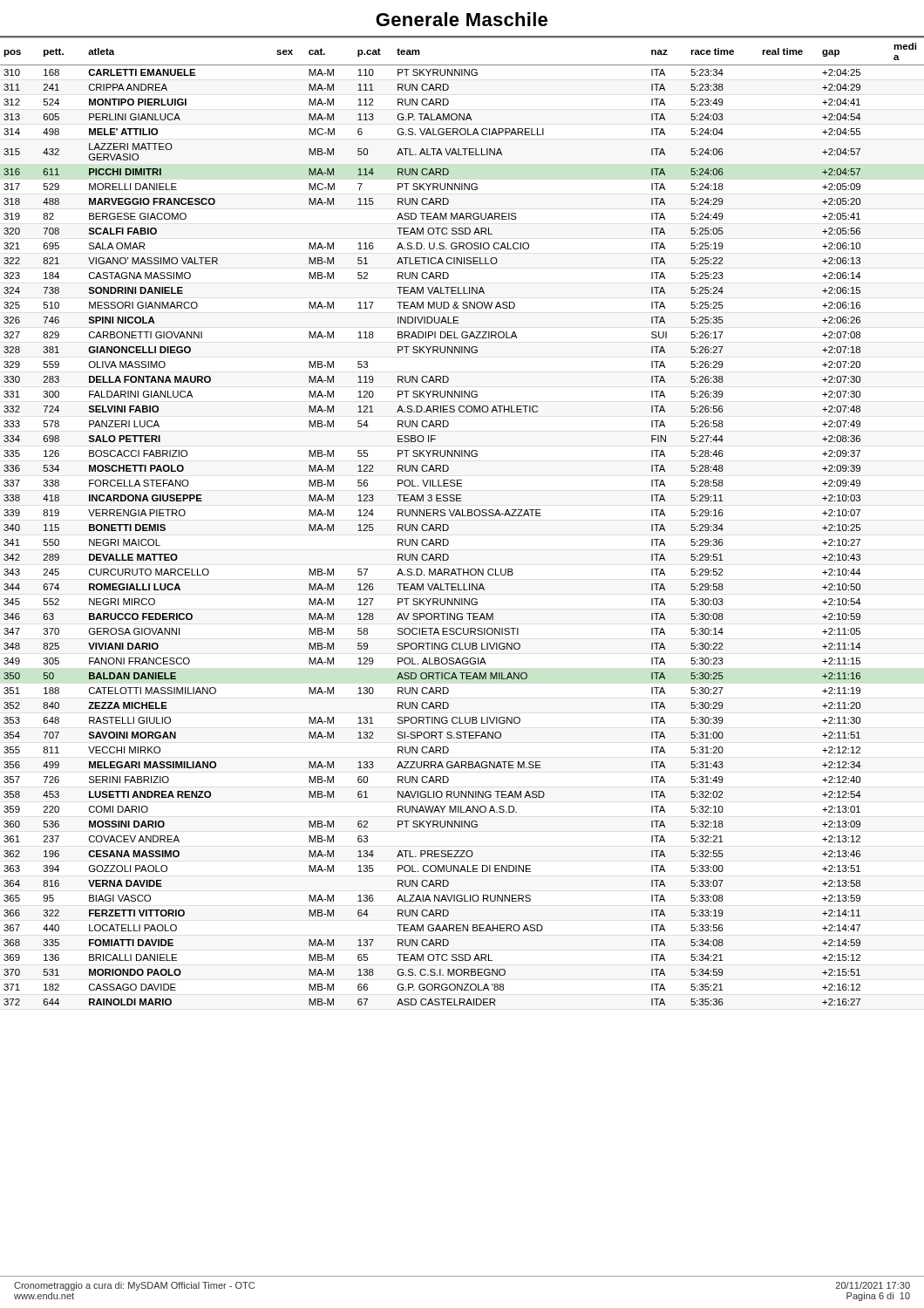Click the title

tap(462, 20)
